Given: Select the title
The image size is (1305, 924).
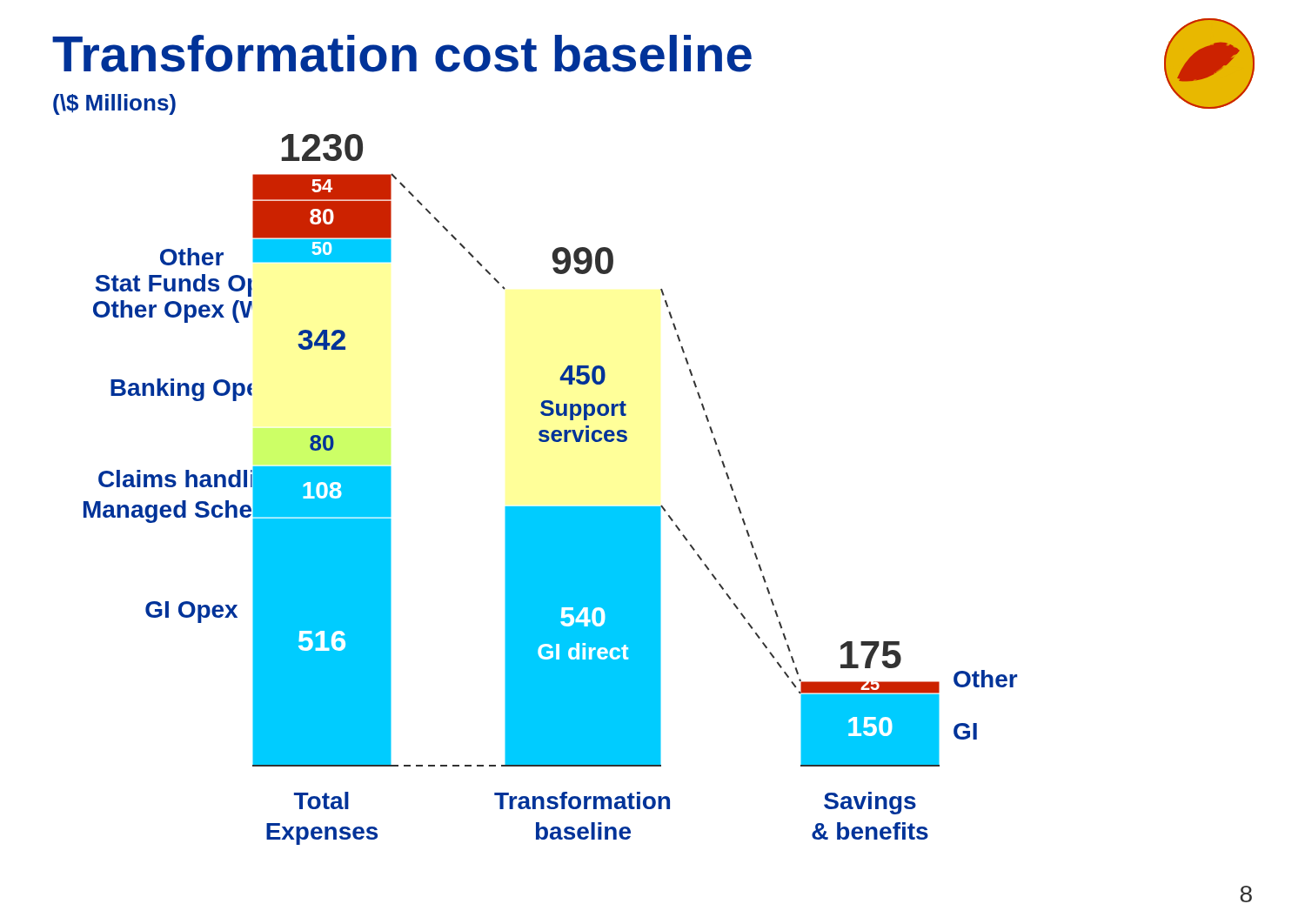Looking at the screenshot, I should click(403, 53).
